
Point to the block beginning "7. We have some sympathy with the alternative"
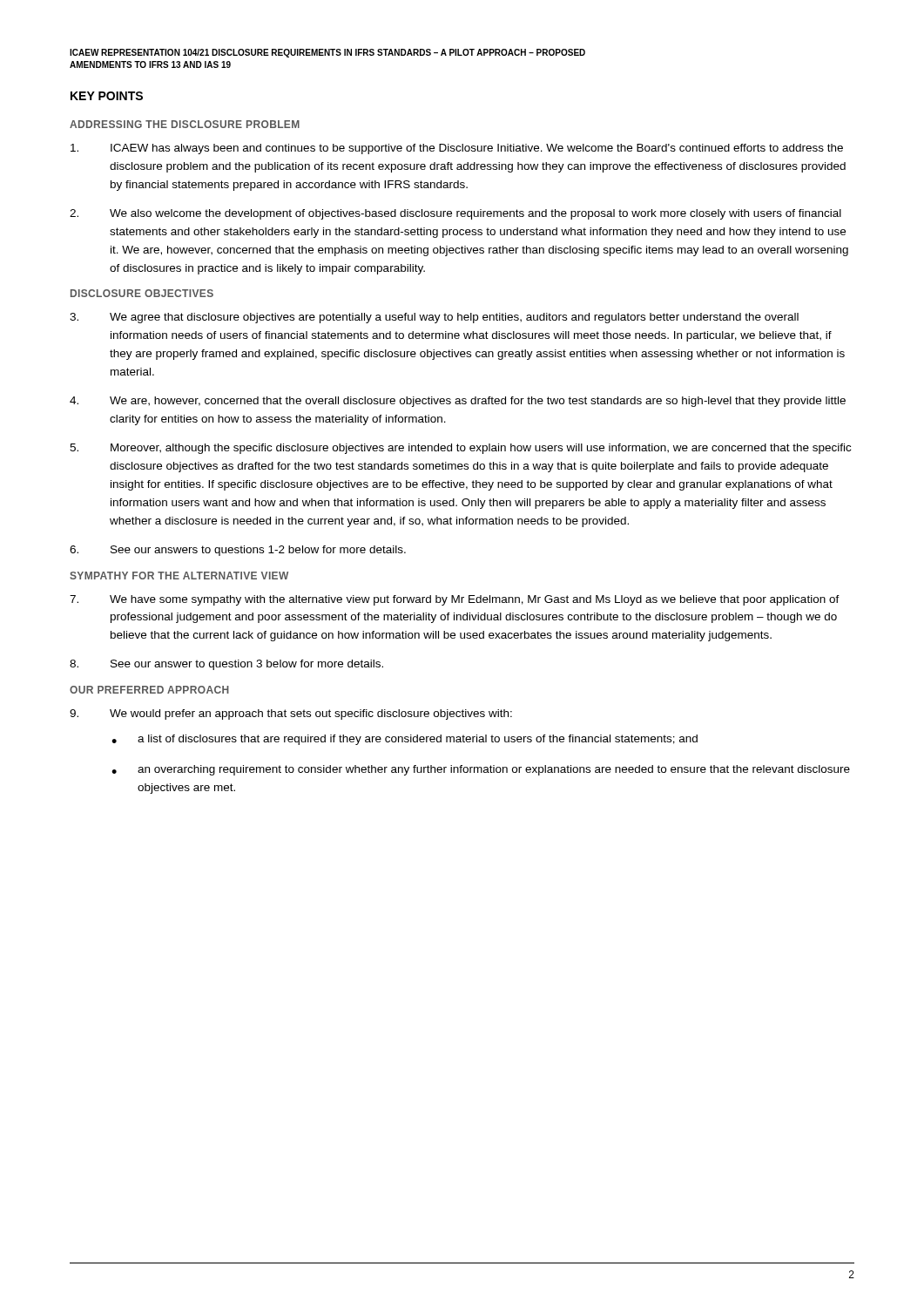[462, 618]
